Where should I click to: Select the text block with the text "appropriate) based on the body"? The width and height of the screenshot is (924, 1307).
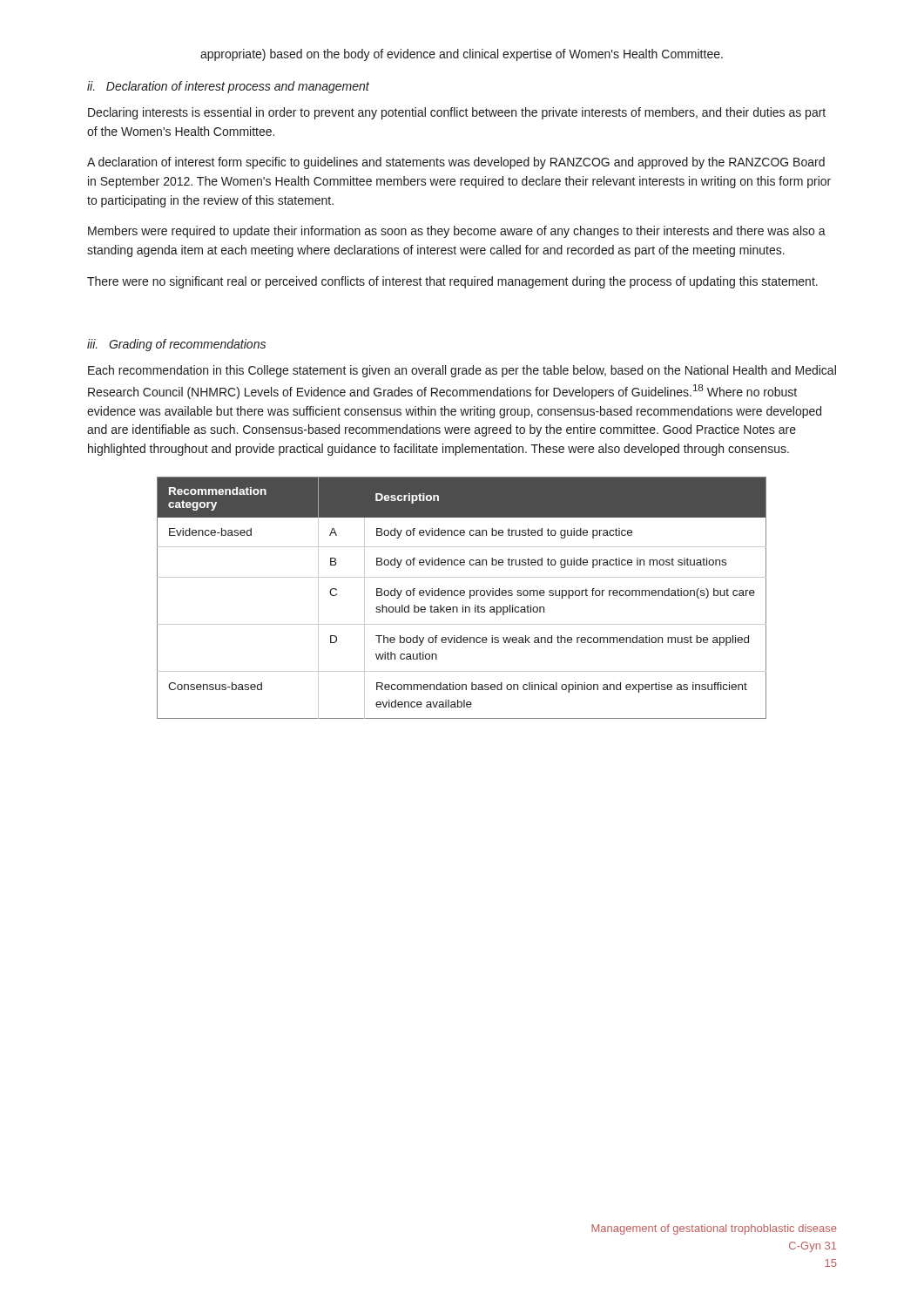tap(462, 54)
